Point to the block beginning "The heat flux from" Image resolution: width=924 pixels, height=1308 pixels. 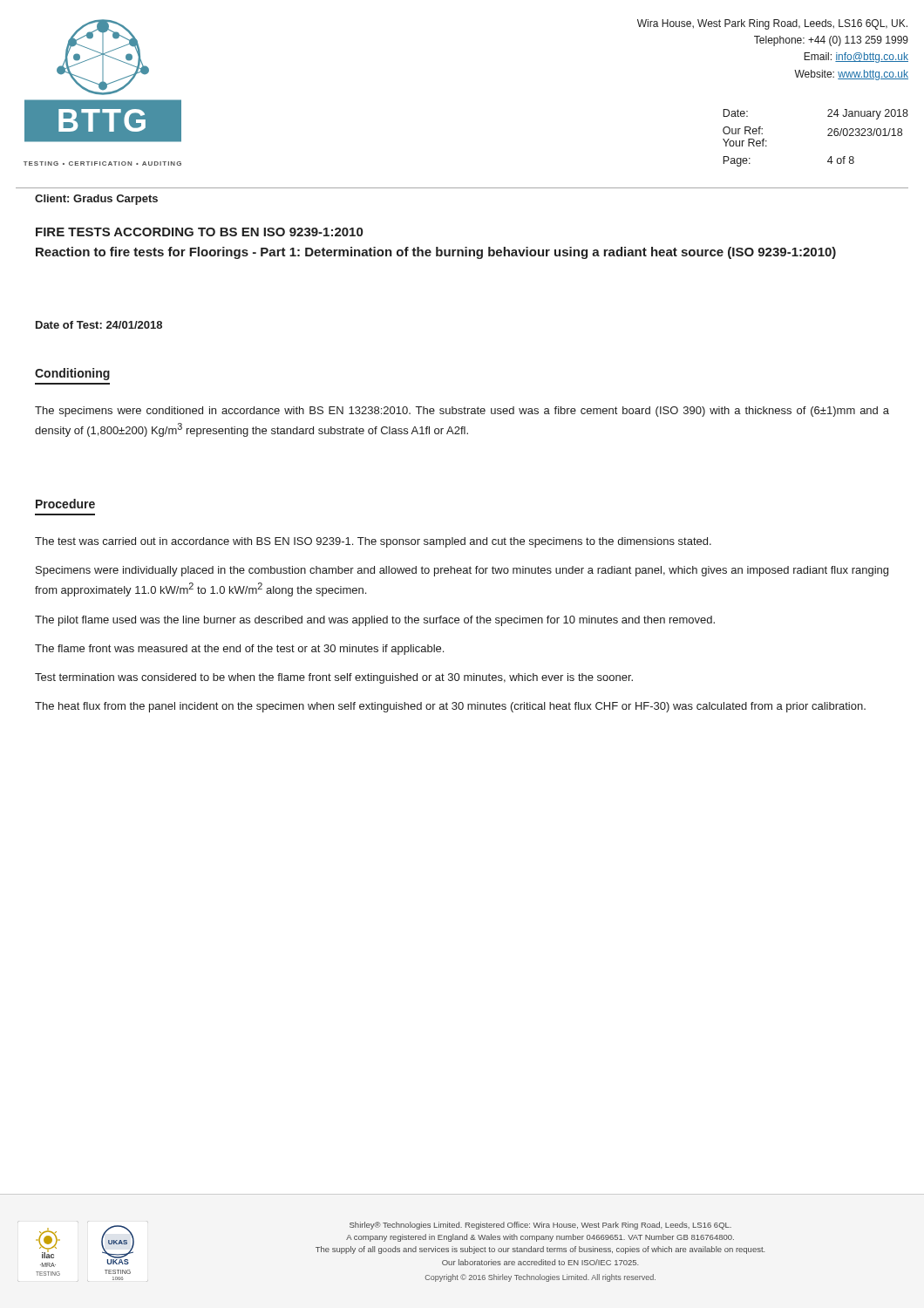(451, 706)
